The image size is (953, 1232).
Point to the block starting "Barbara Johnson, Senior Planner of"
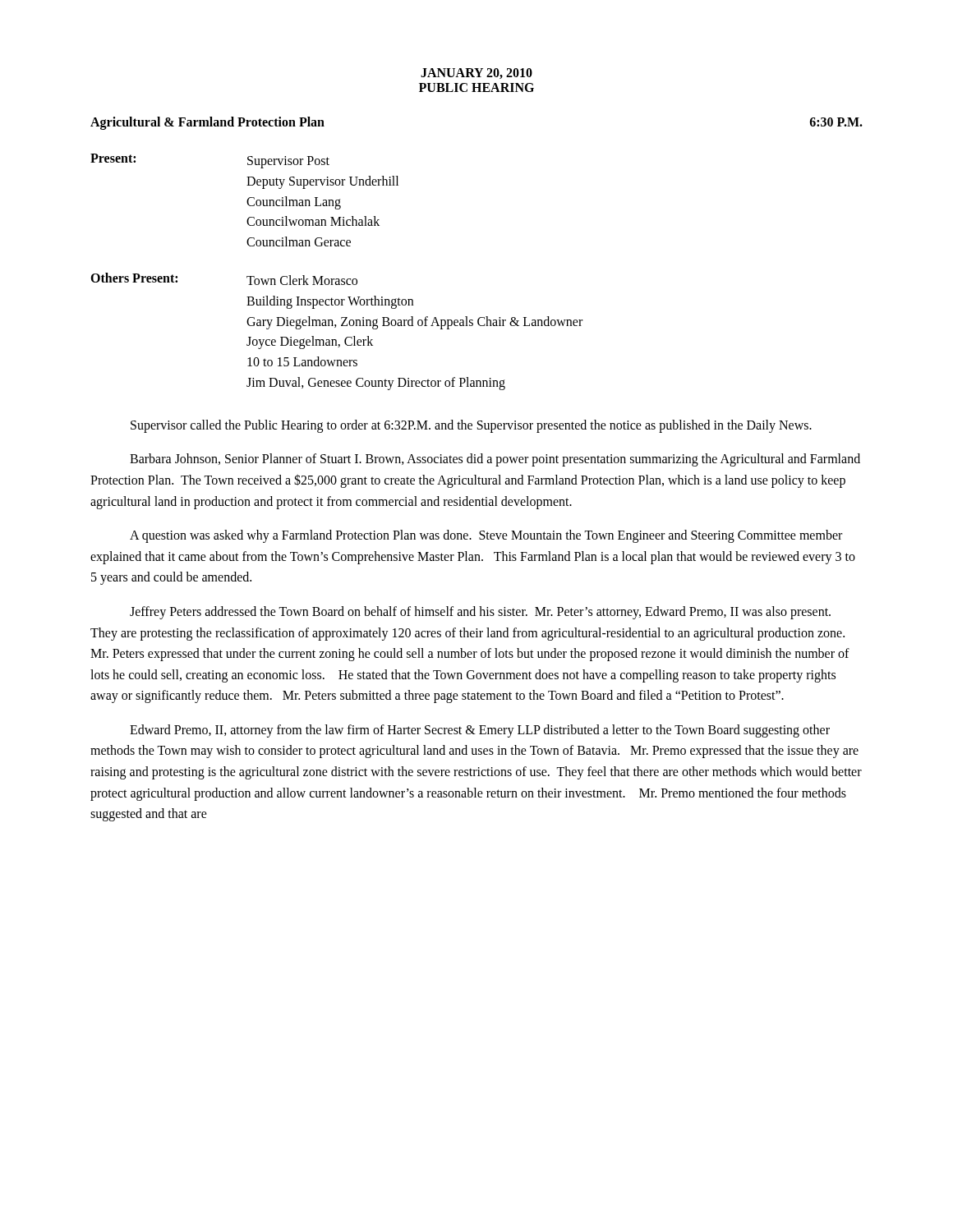(475, 480)
